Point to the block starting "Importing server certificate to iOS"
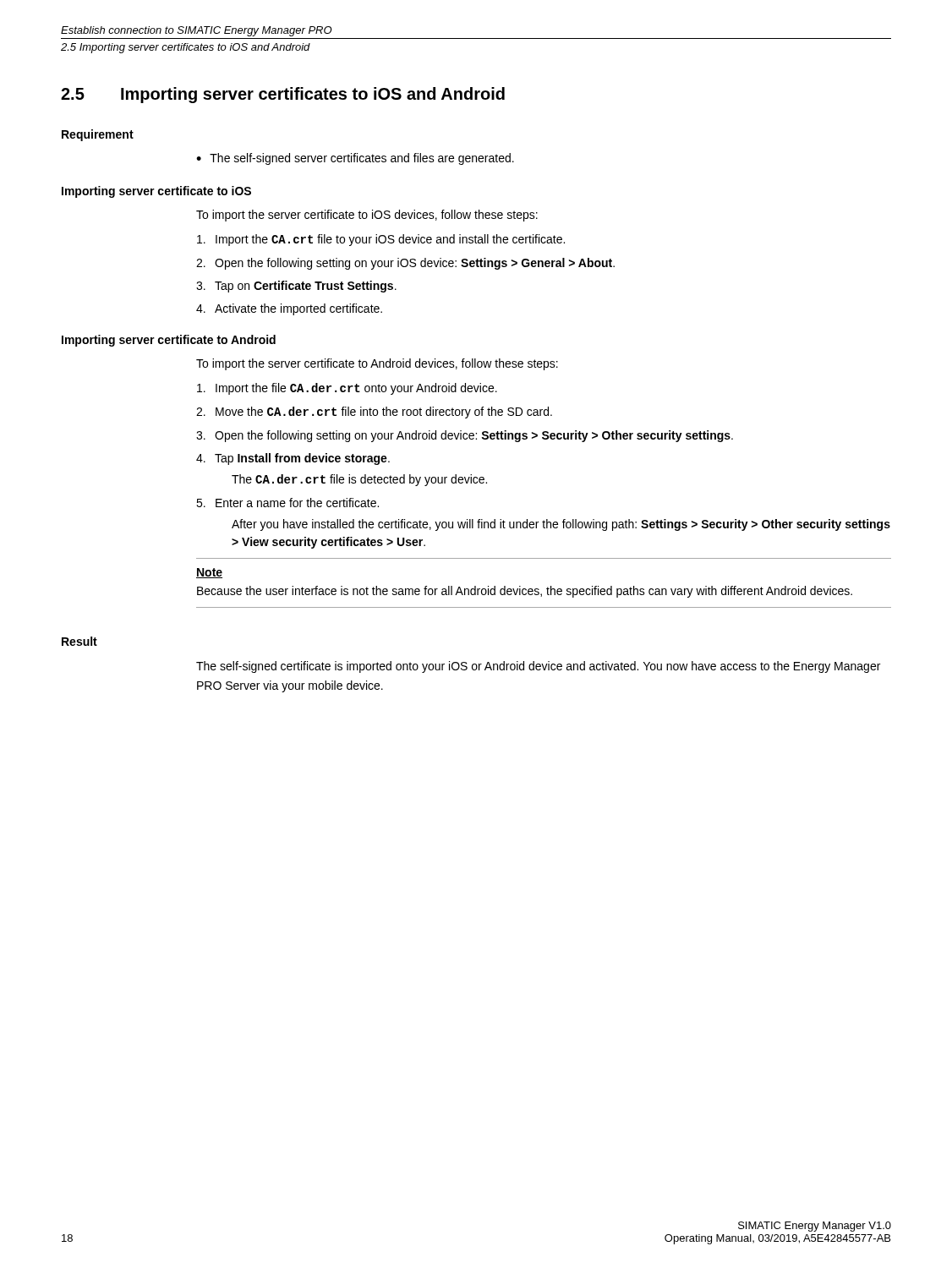Viewport: 952px width, 1268px height. [156, 191]
